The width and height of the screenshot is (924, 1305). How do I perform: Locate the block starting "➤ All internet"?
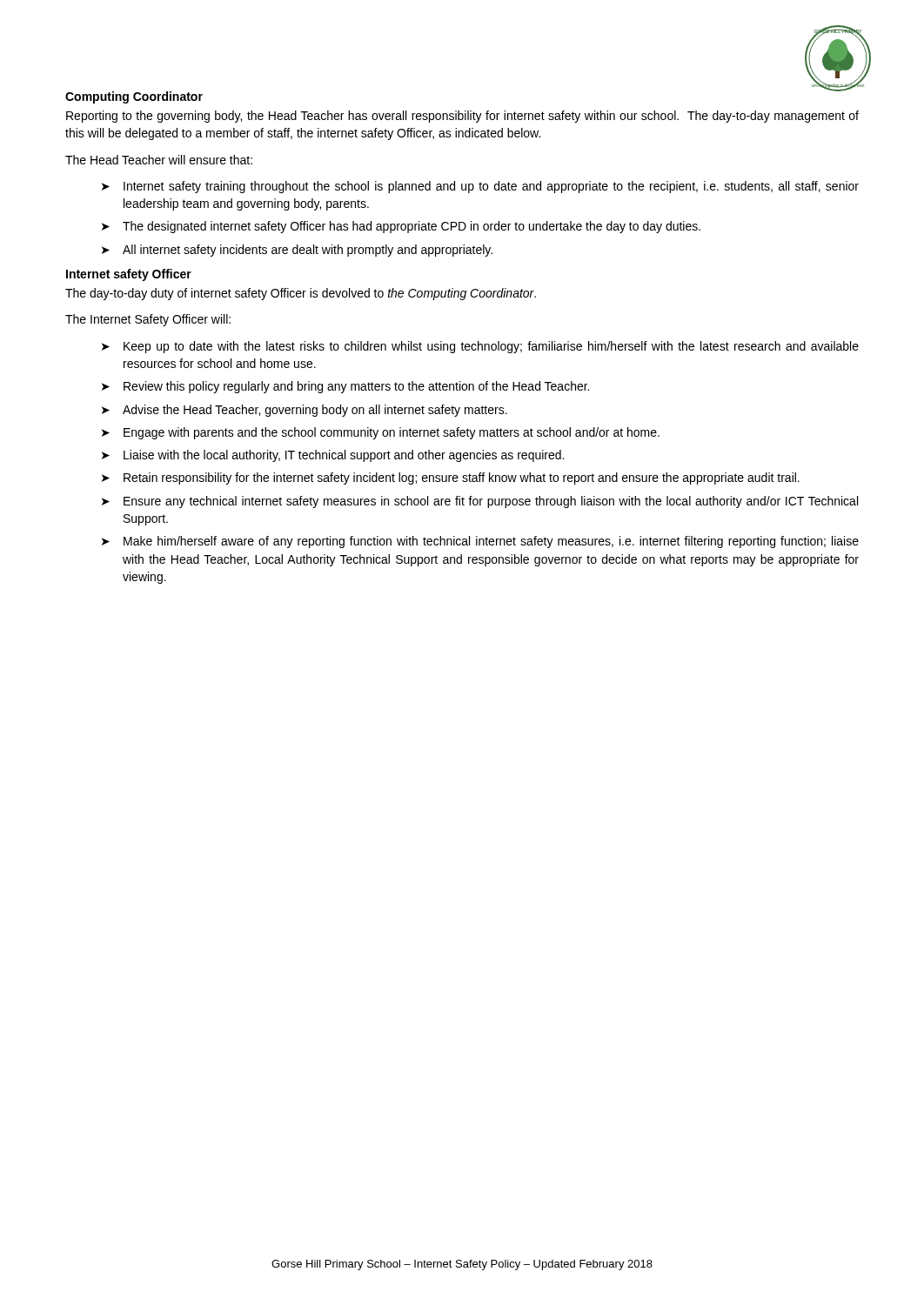(x=479, y=250)
